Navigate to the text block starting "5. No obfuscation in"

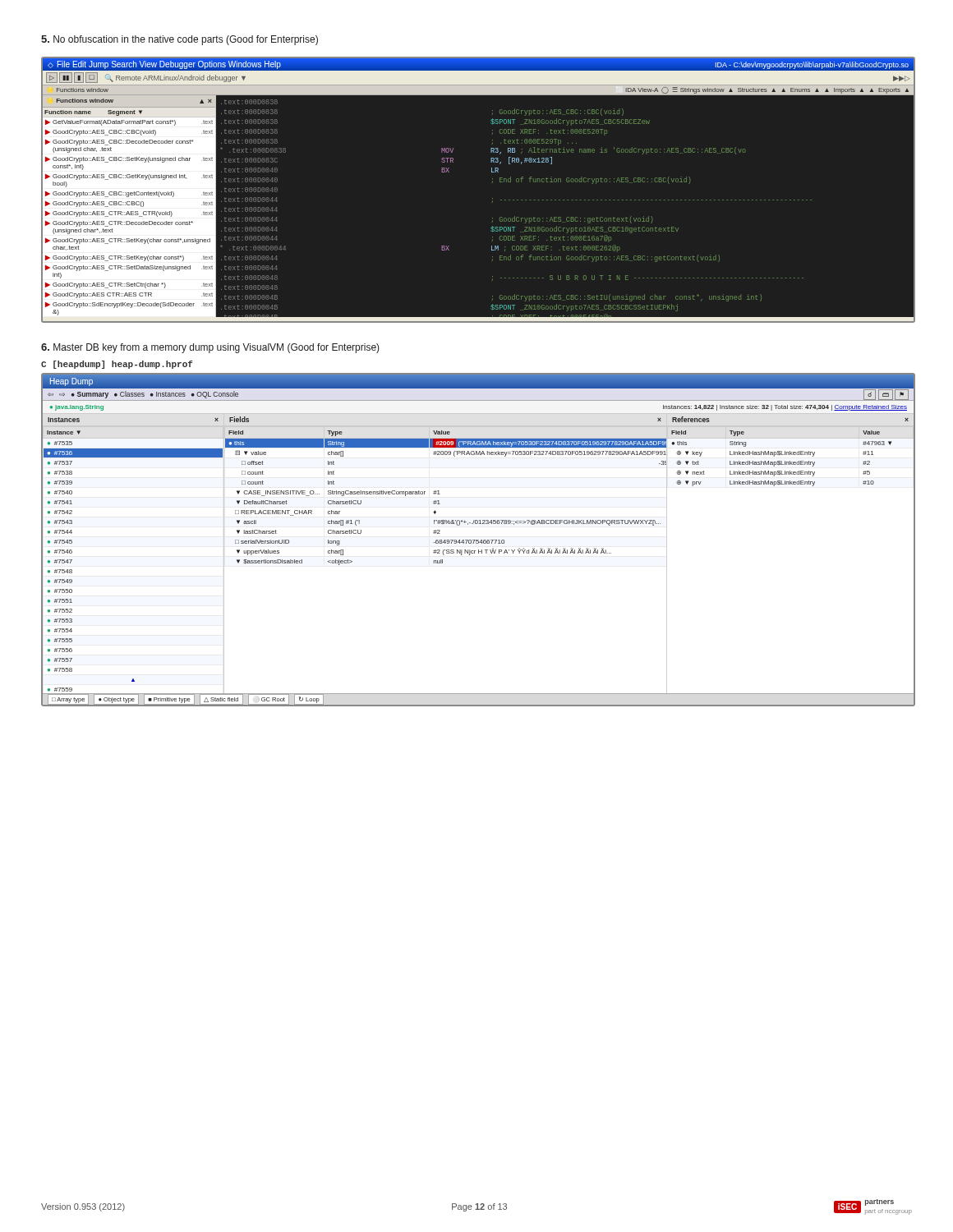180,39
